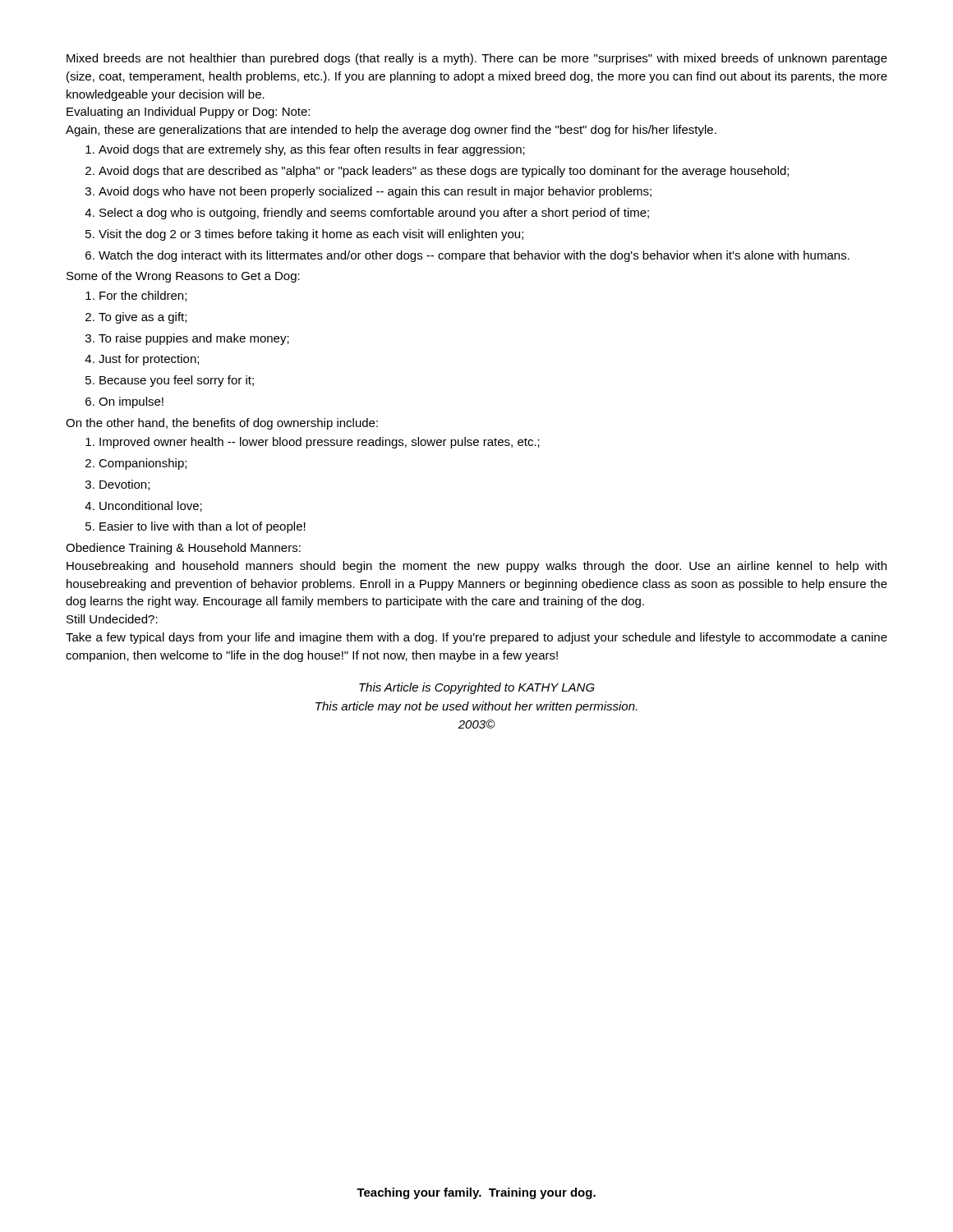Find the text starting "Watch the dog"

[476, 255]
